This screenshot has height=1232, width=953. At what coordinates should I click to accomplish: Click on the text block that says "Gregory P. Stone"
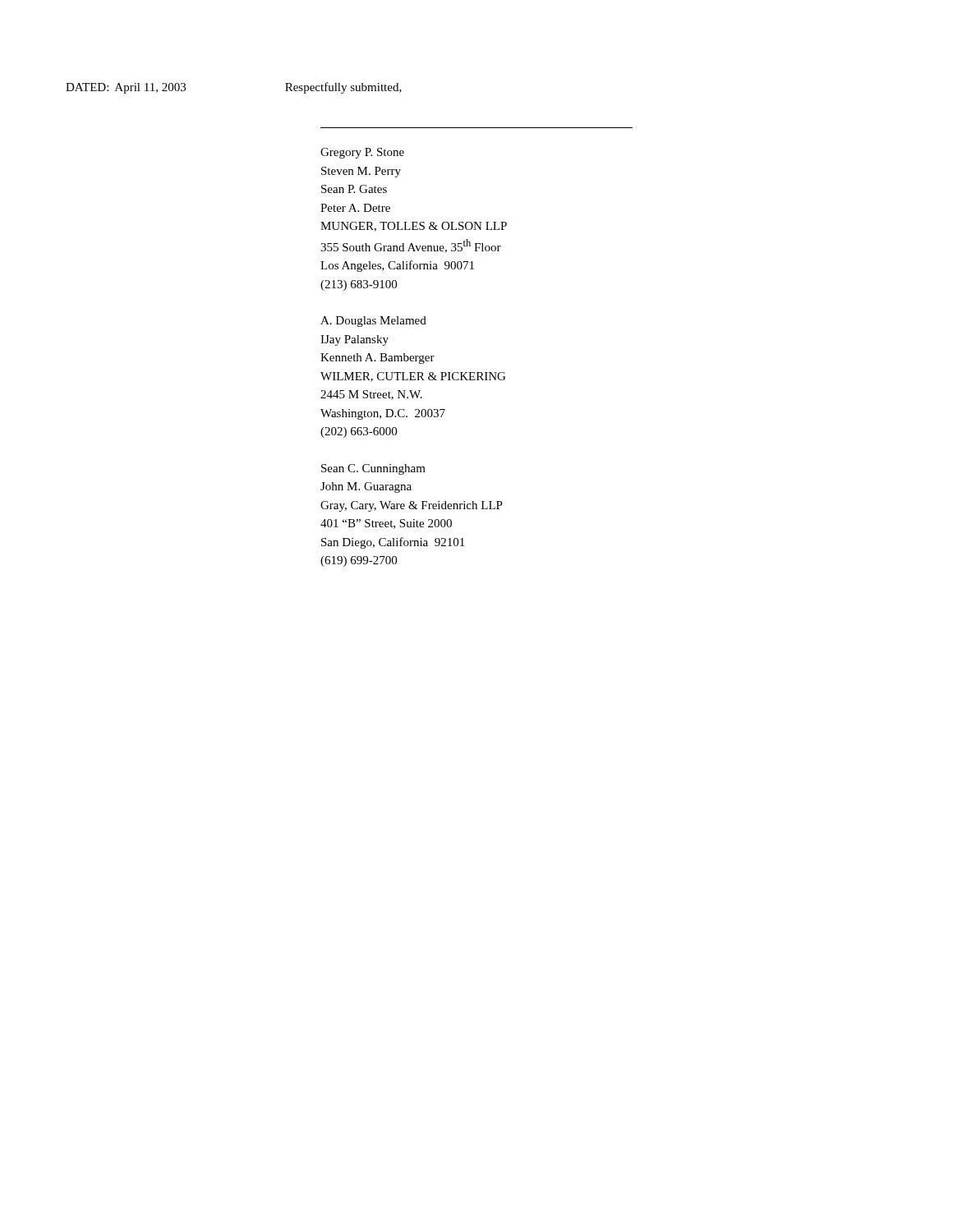(x=414, y=218)
